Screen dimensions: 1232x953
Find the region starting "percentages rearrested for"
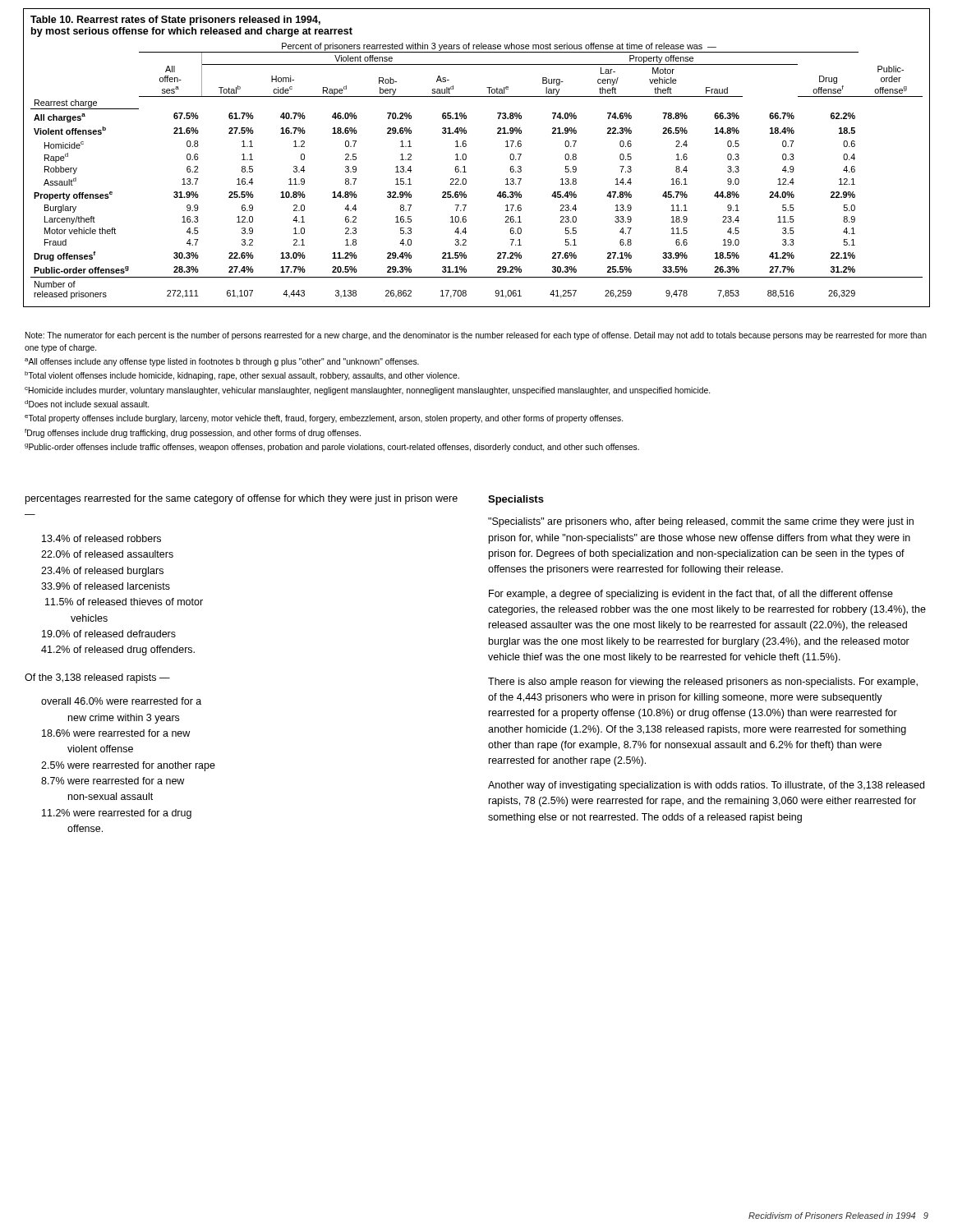[x=241, y=506]
